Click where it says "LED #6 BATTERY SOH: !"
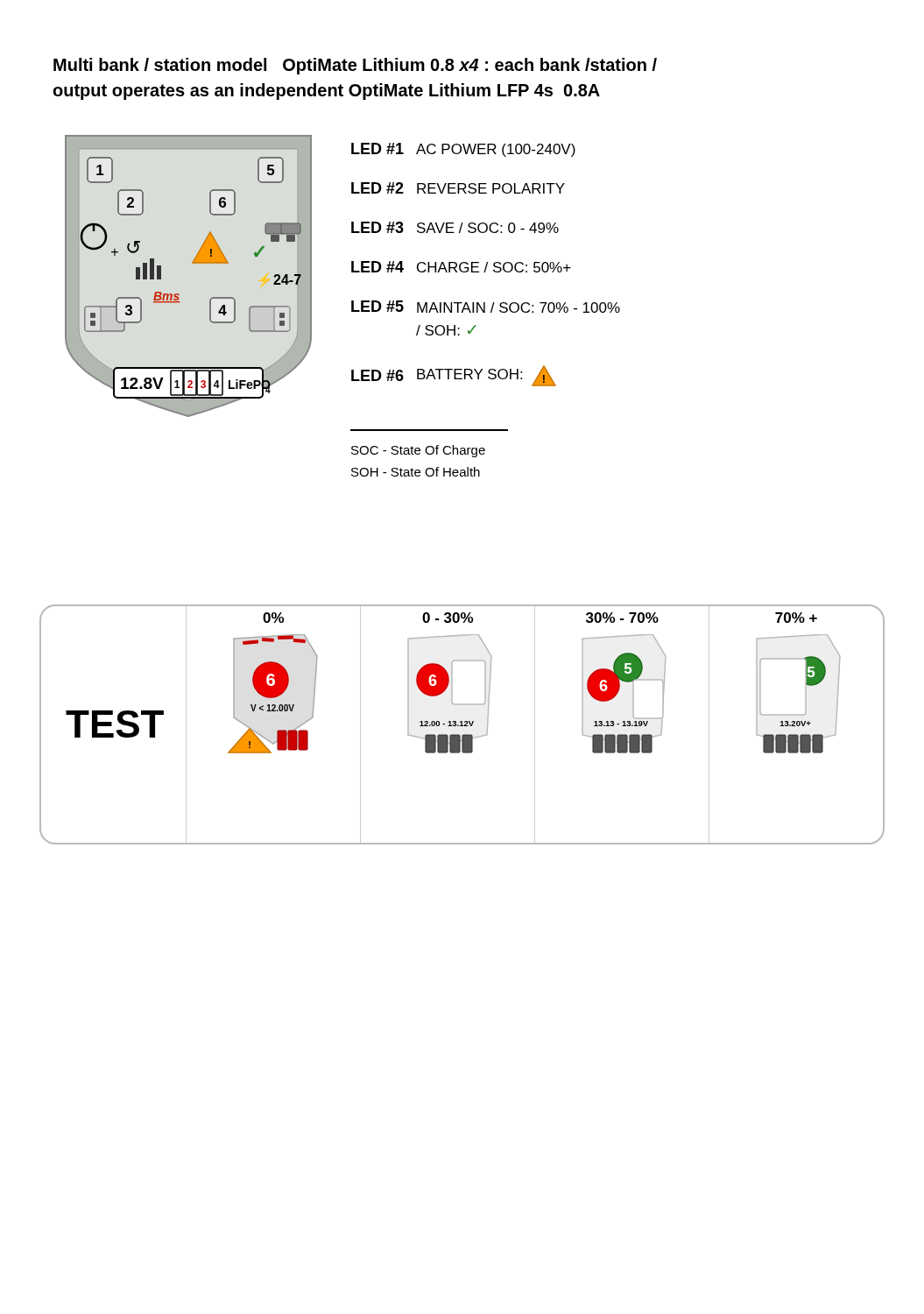This screenshot has width=924, height=1314. tap(453, 376)
